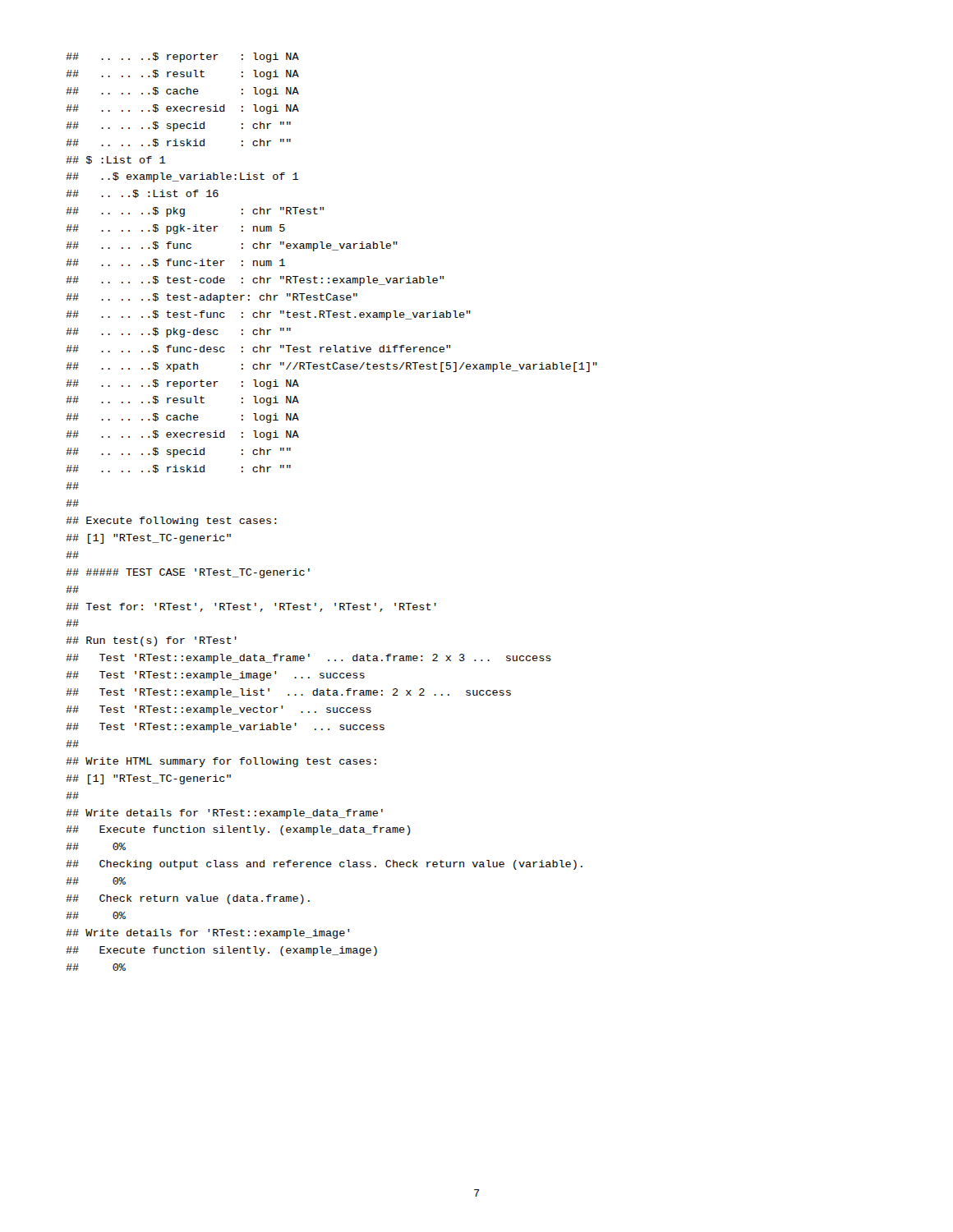Point to the passage starting ".. .. ..$ reporter"
Viewport: 953px width, 1232px height.
pyautogui.click(x=182, y=57)
